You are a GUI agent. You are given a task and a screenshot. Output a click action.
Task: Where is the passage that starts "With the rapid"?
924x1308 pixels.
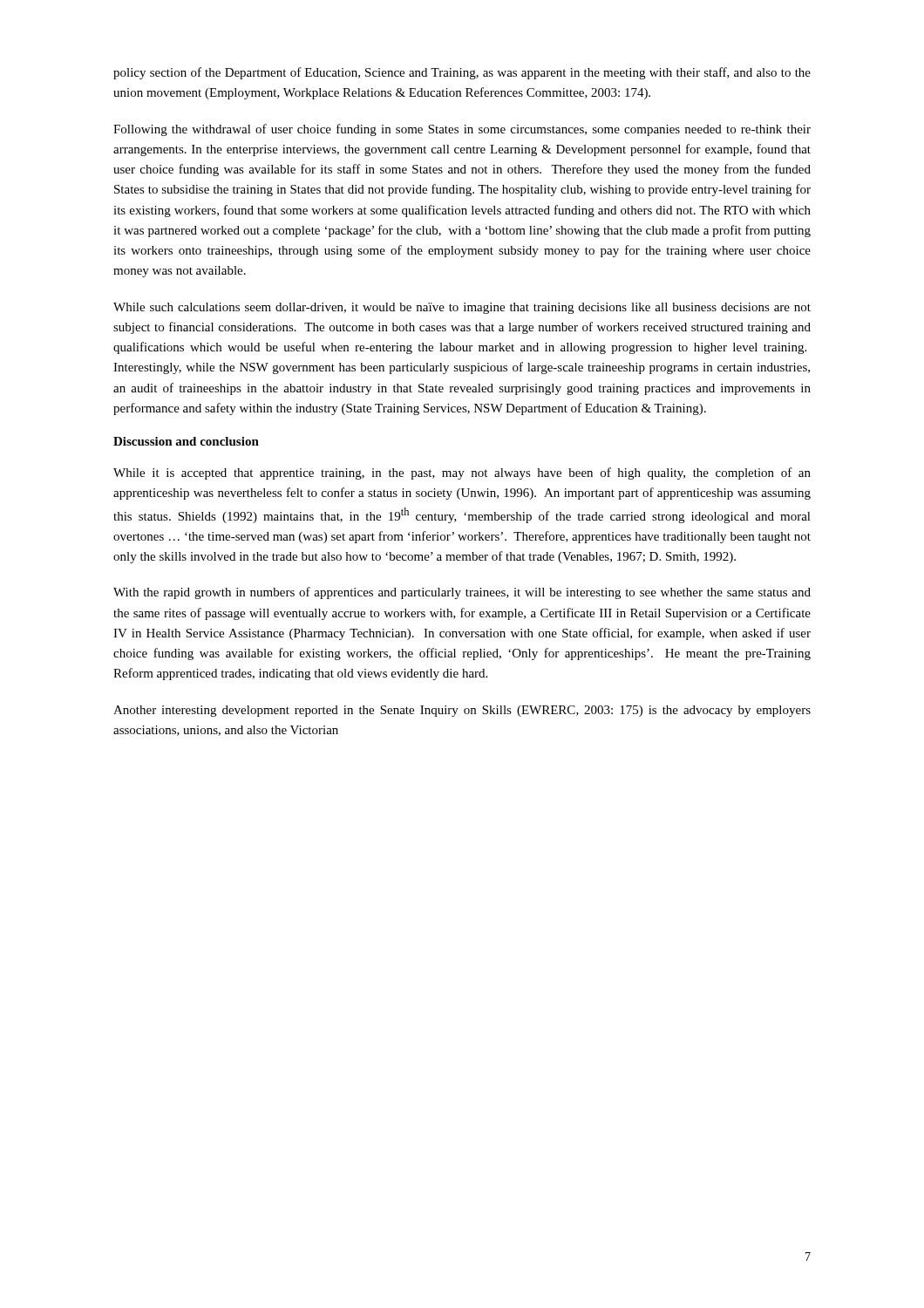[462, 633]
